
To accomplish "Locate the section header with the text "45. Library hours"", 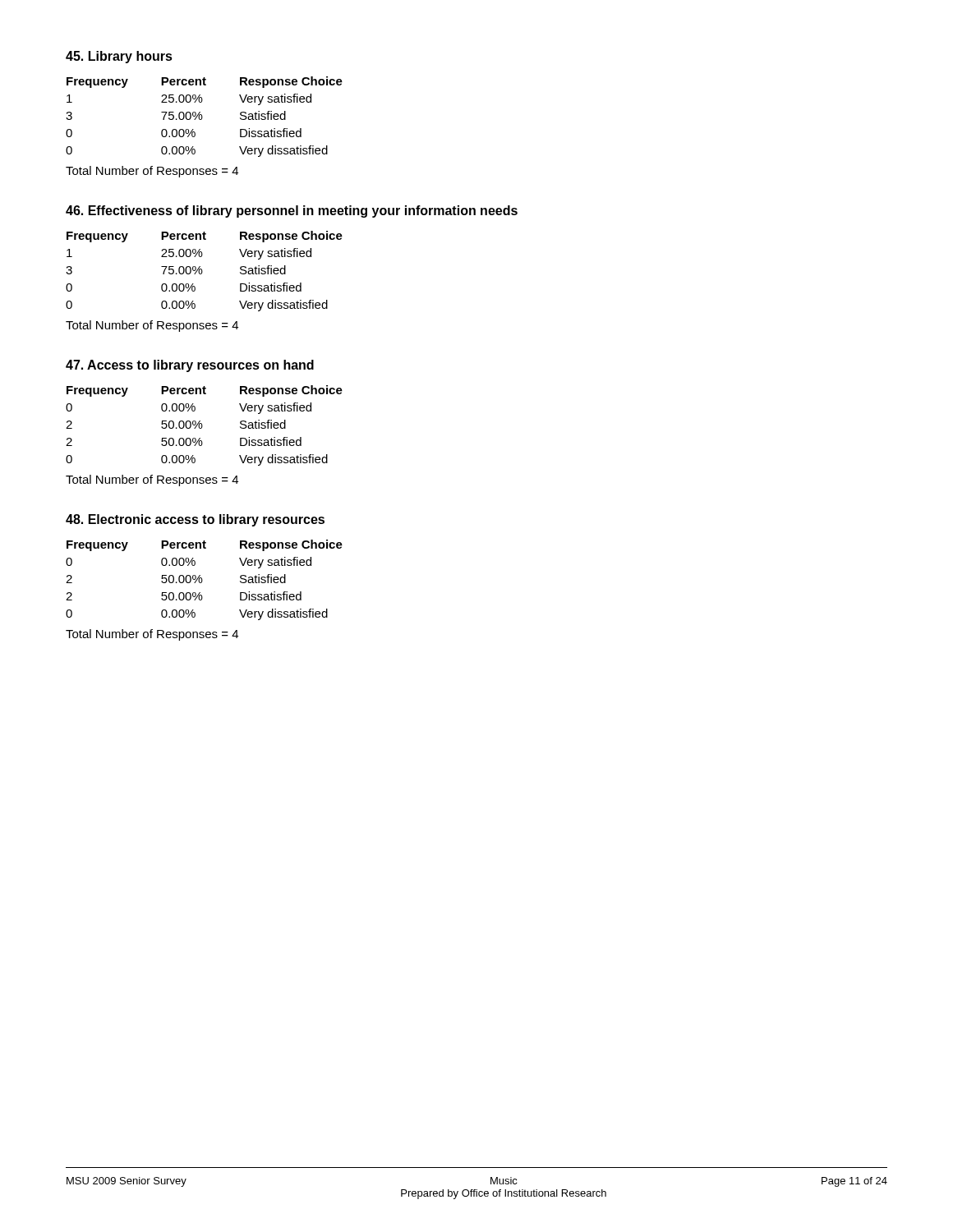I will 119,56.
